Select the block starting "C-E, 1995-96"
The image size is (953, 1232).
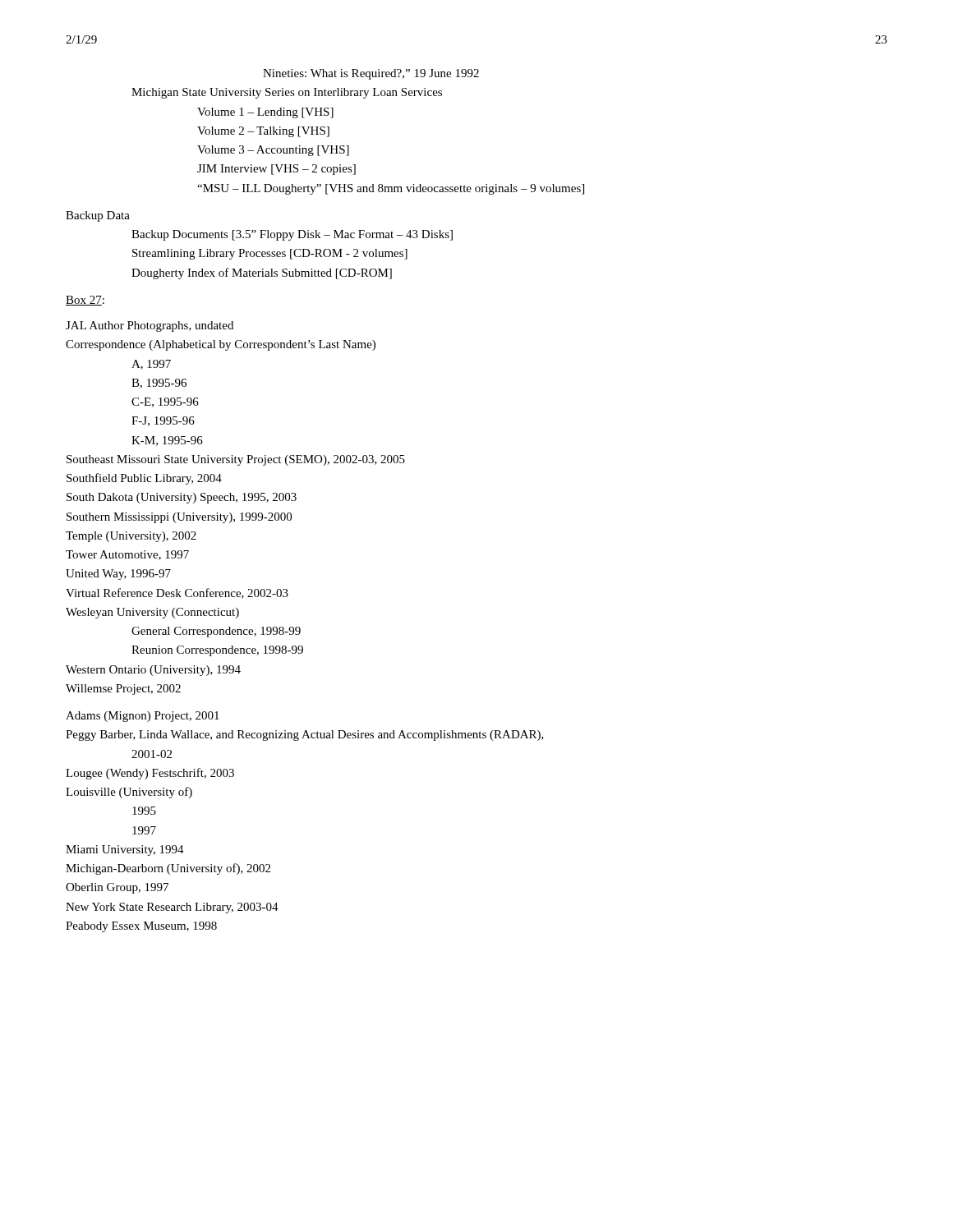click(x=165, y=402)
